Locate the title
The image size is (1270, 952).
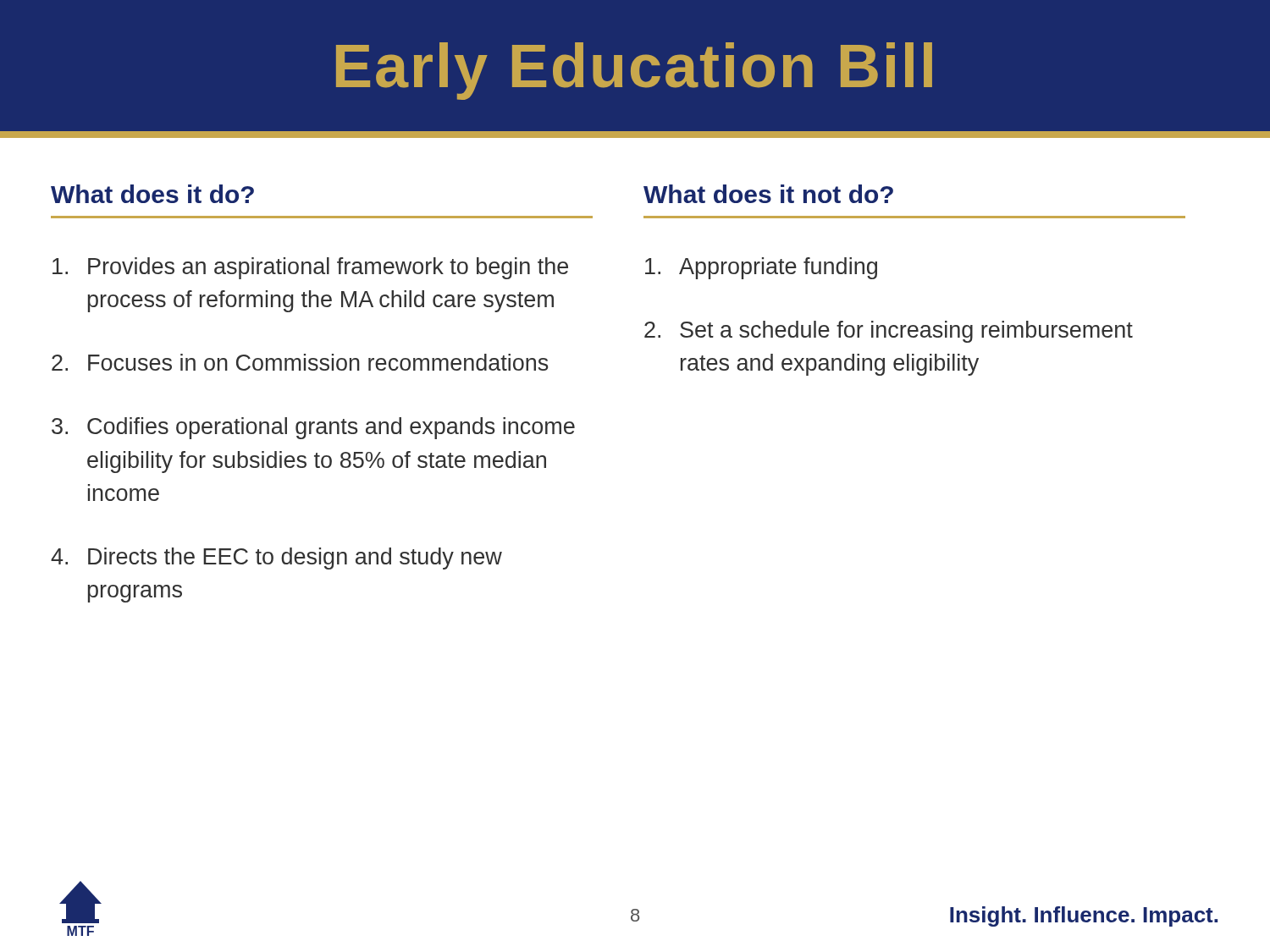(635, 66)
